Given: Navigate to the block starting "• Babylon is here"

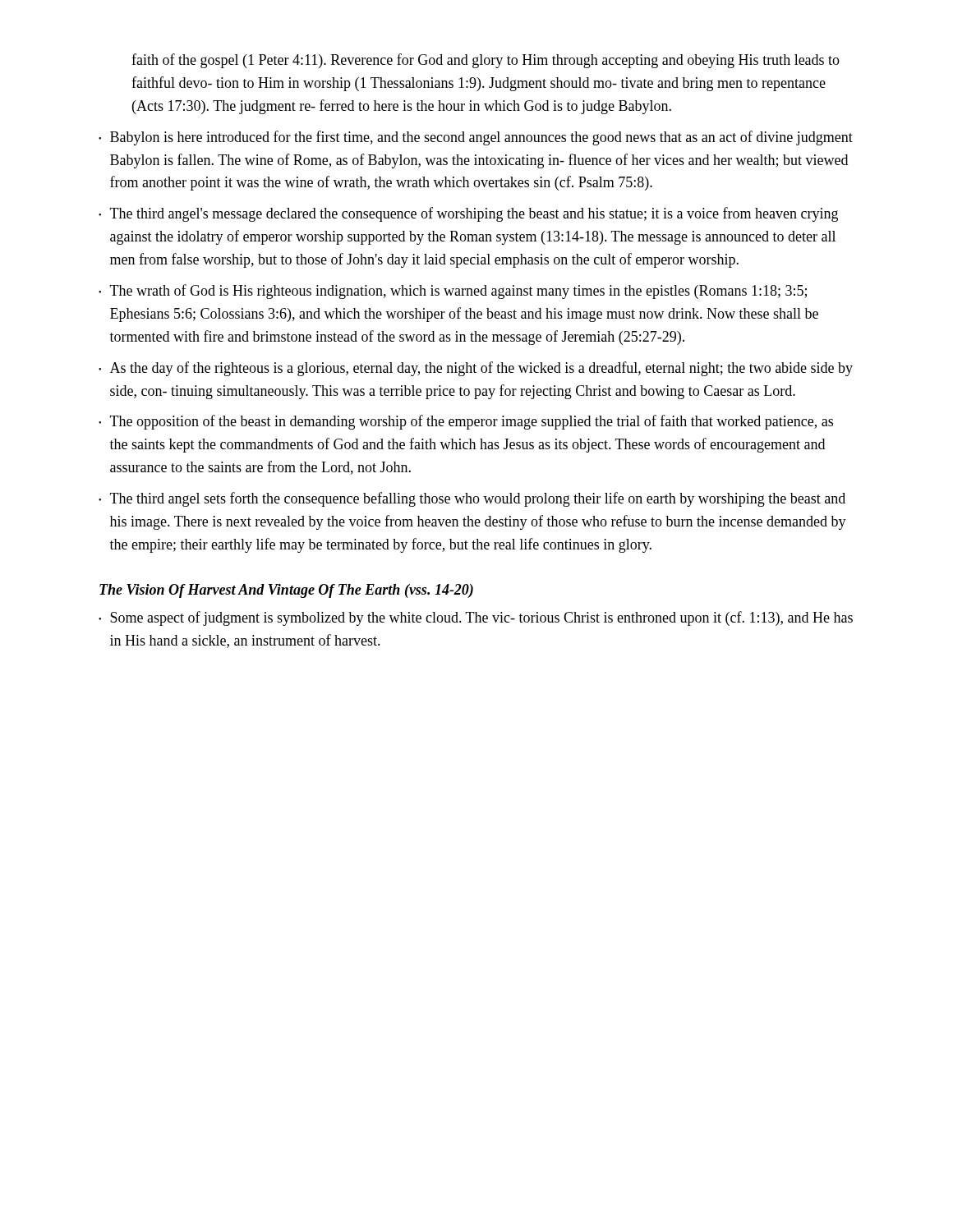Looking at the screenshot, I should (476, 161).
